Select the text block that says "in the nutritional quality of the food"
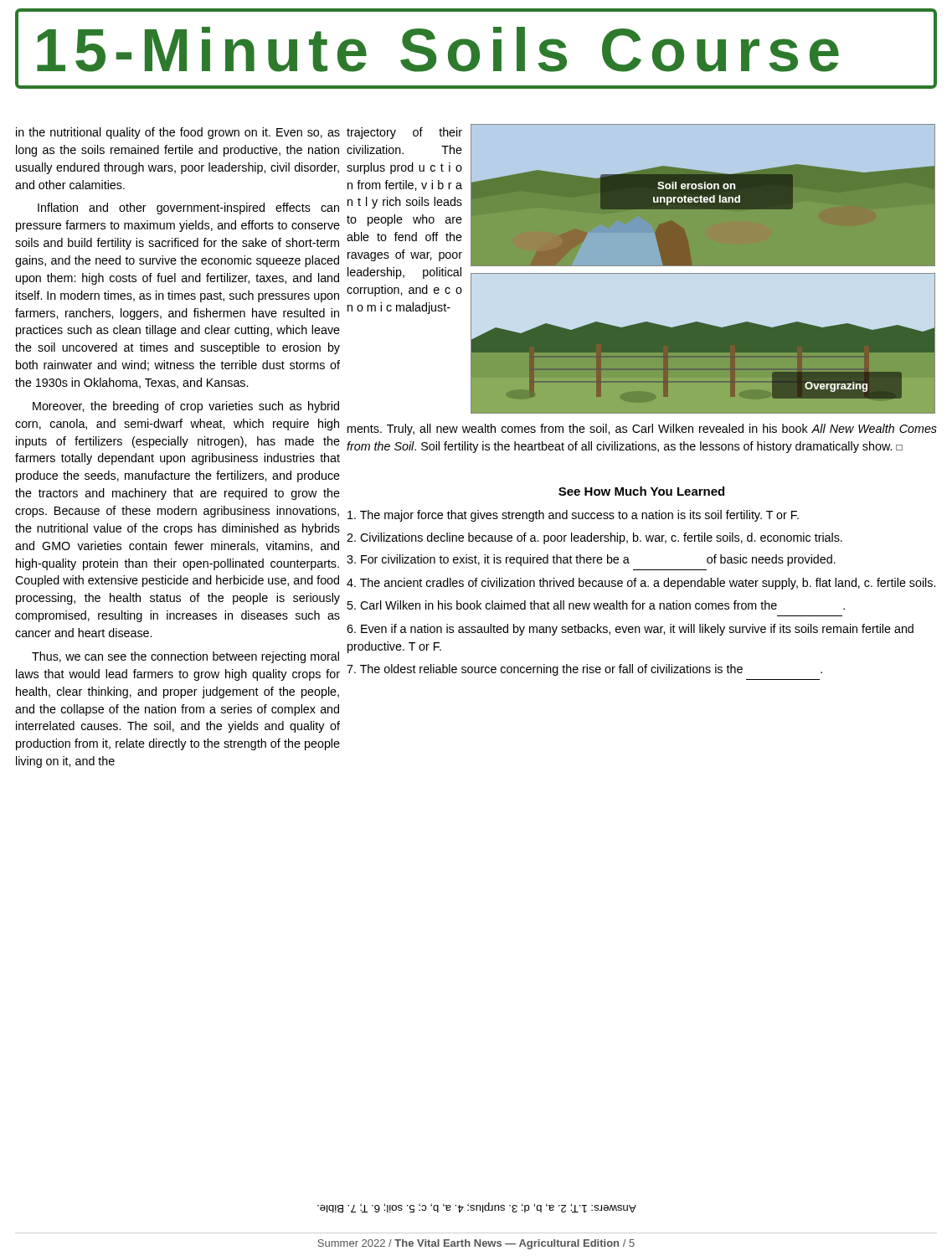 coord(178,447)
